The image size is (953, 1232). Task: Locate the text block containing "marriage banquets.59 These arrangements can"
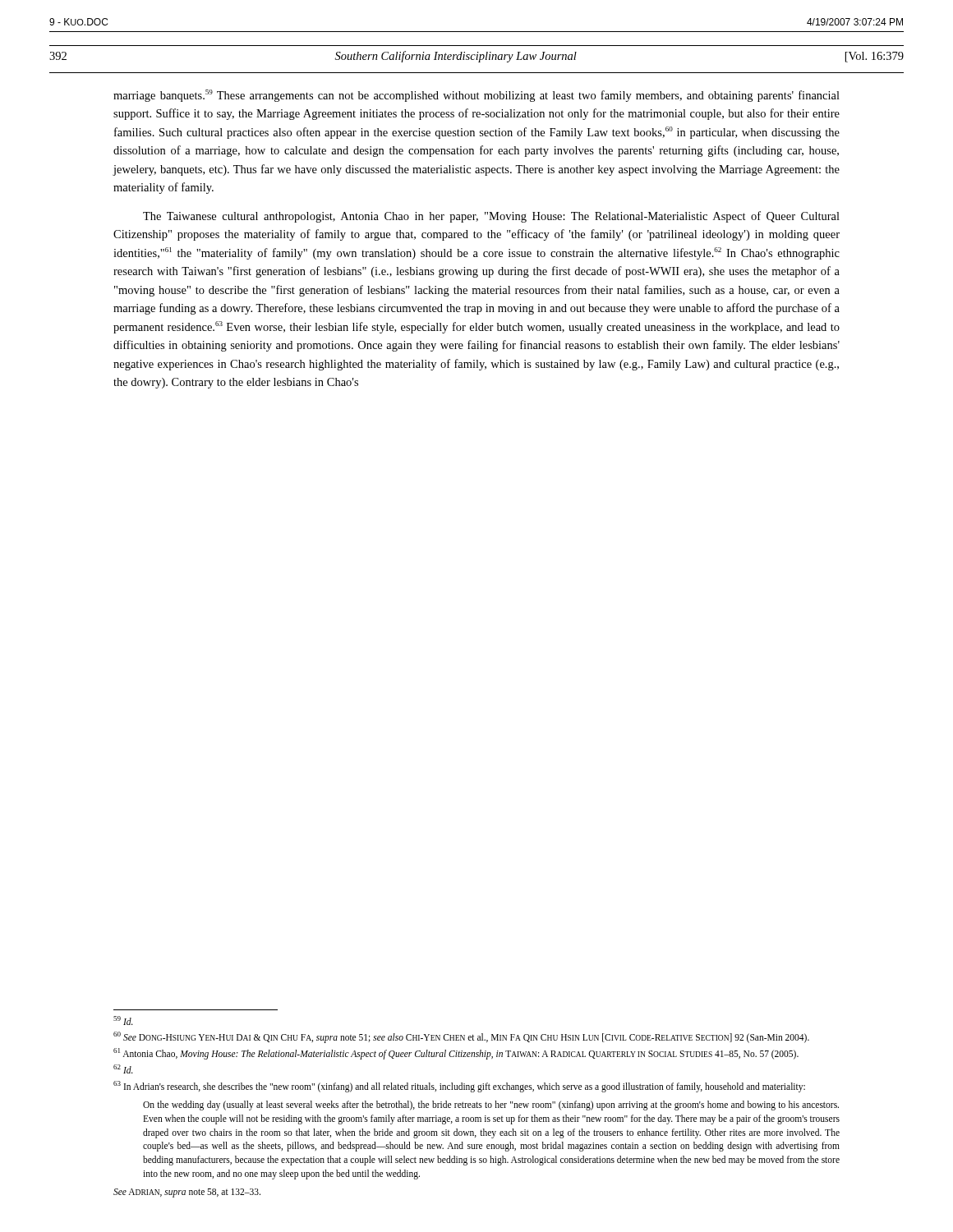click(x=476, y=142)
